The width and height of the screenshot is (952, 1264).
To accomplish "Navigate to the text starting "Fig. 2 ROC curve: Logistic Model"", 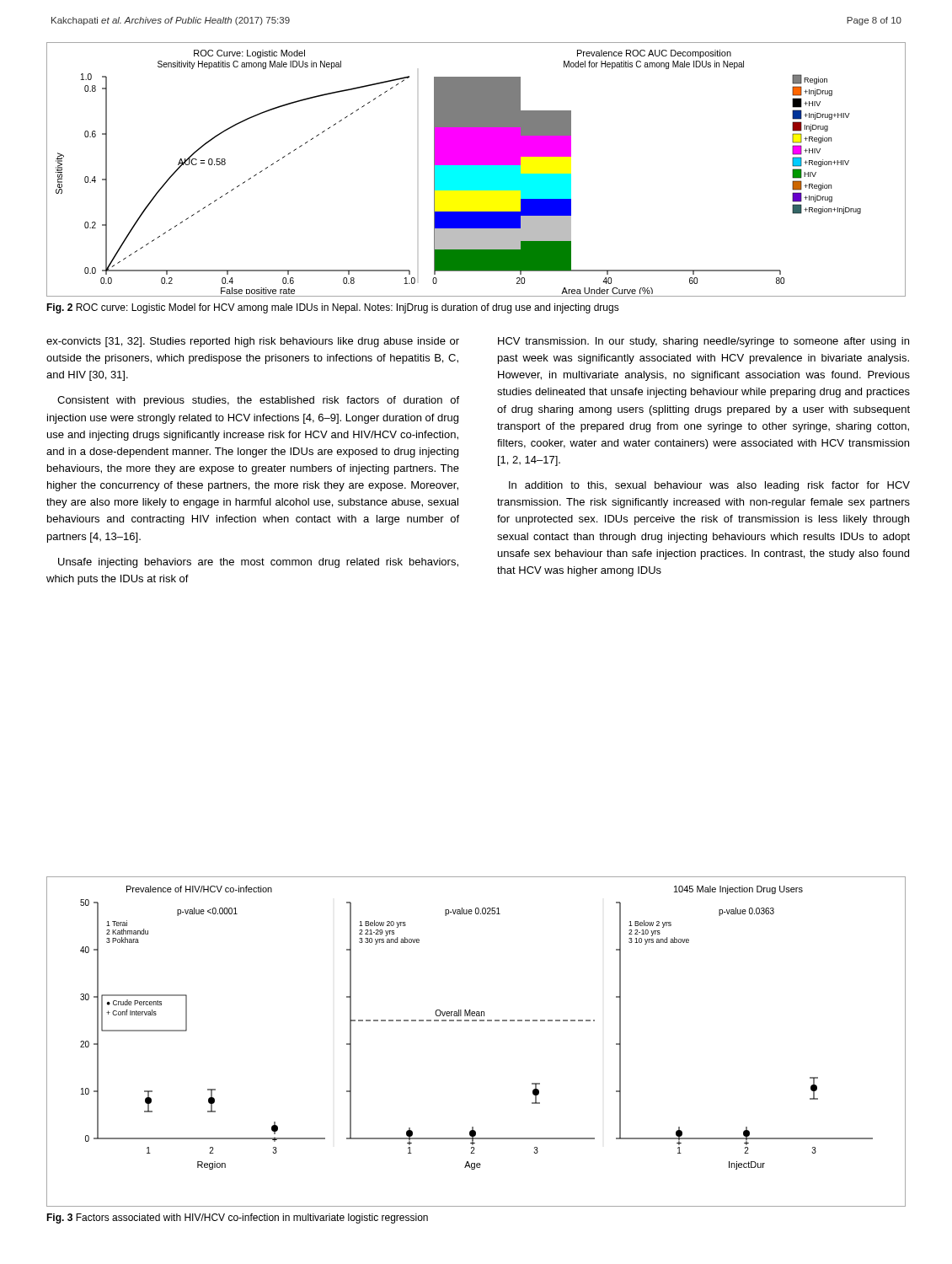I will point(333,308).
